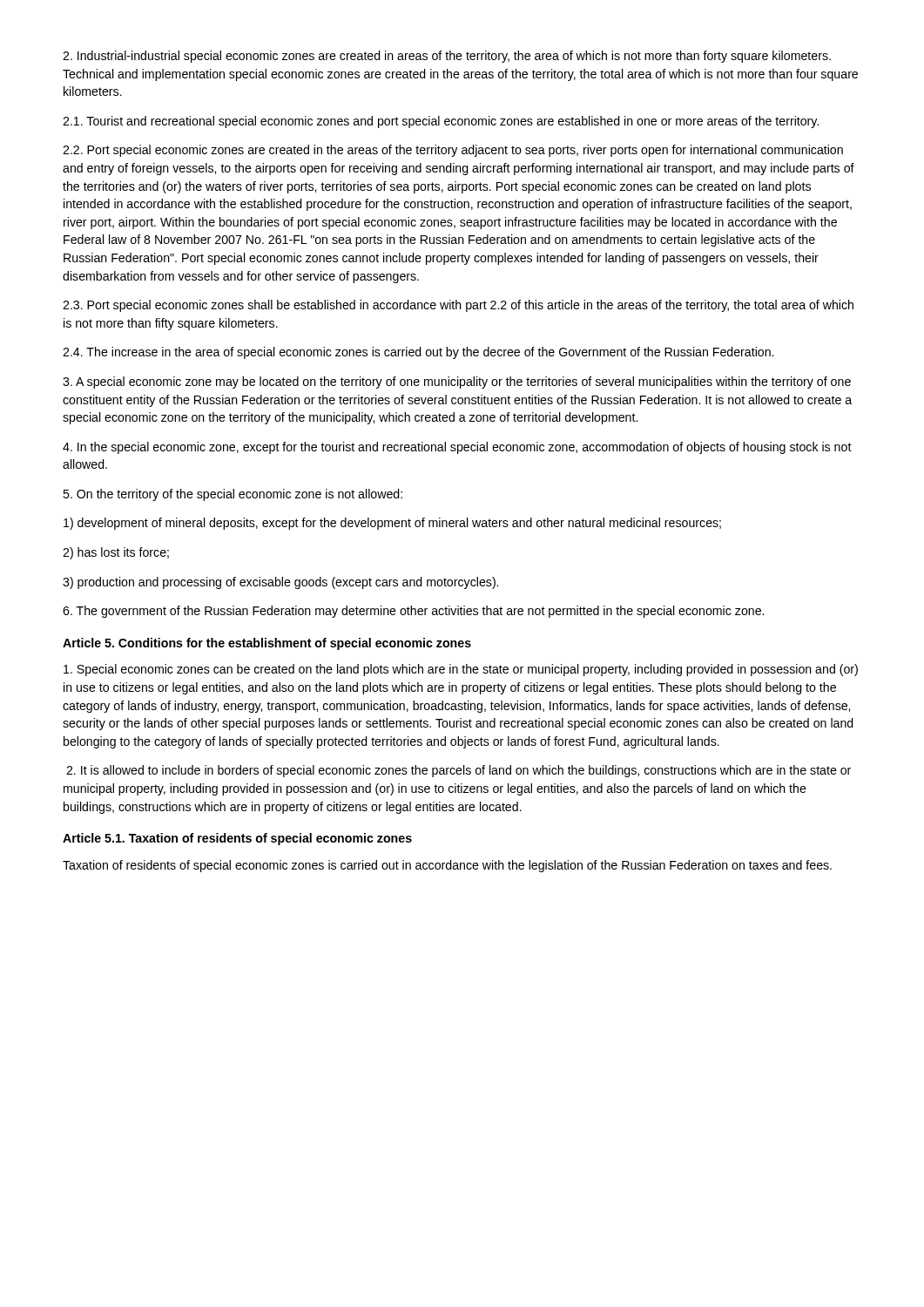The height and width of the screenshot is (1307, 924).
Task: Navigate to the block starting "2. Port special"
Action: point(458,213)
